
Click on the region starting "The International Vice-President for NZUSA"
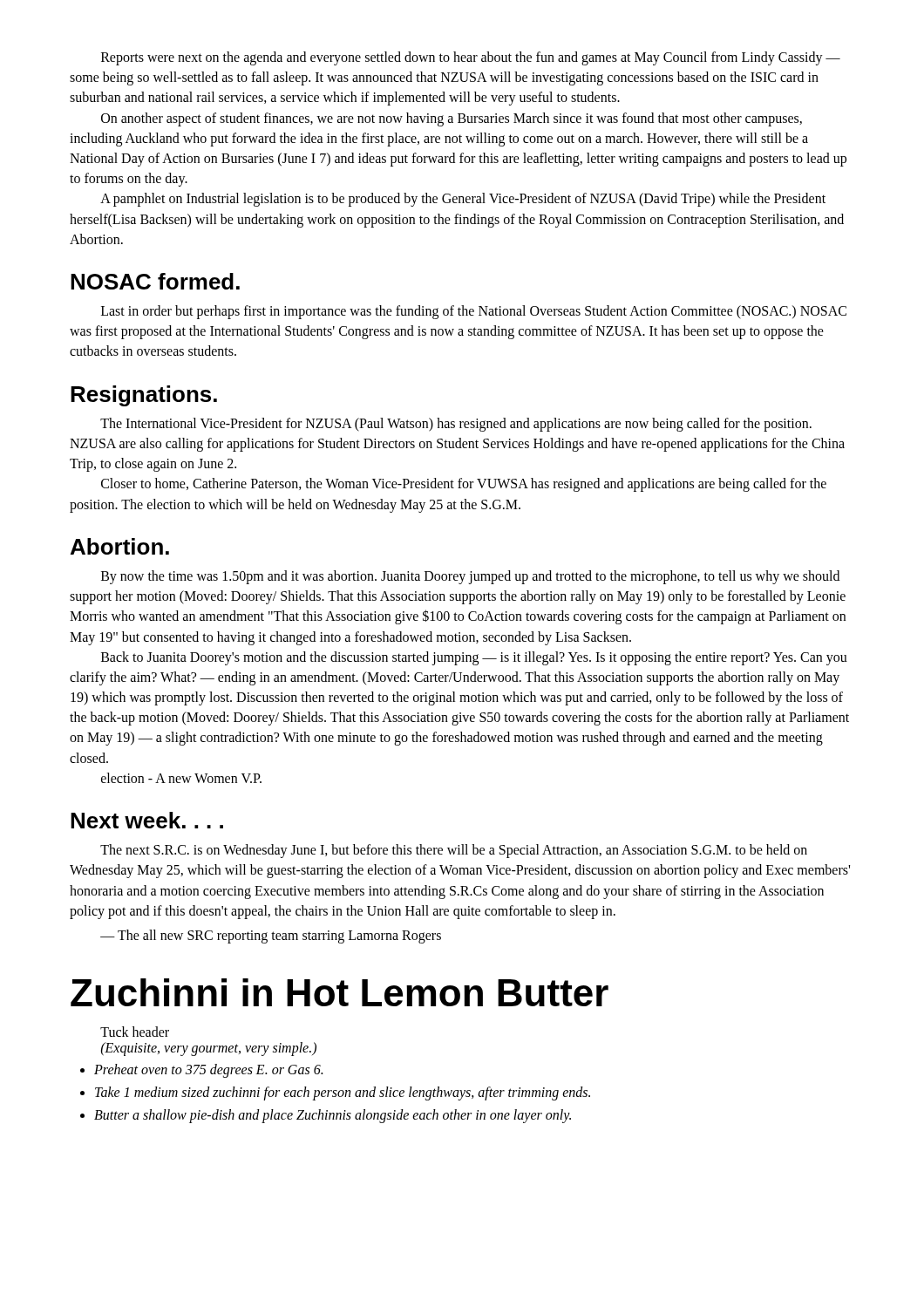click(x=456, y=425)
